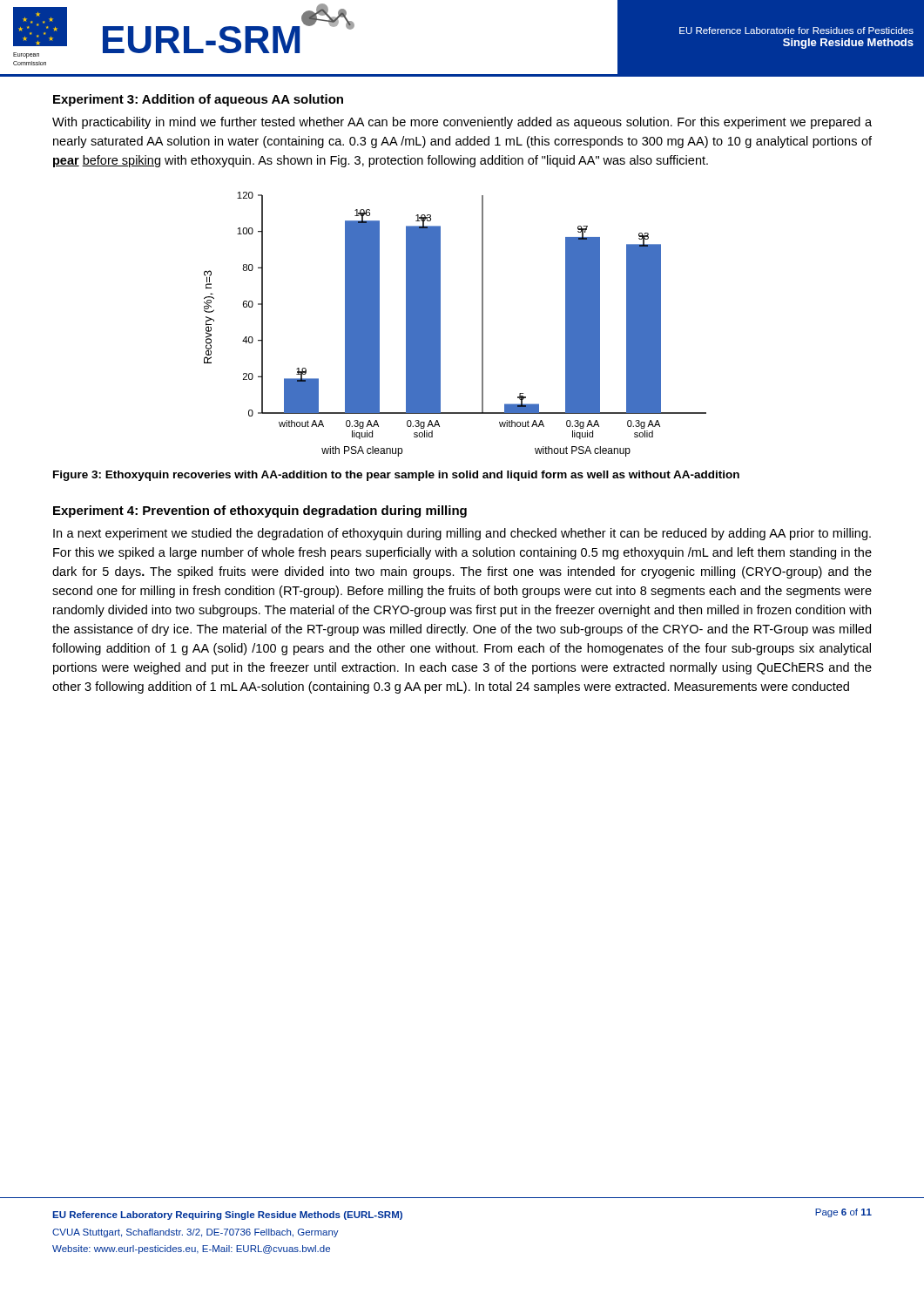Point to the block beginning "In a next experiment we studied the"
The width and height of the screenshot is (924, 1307).
click(x=462, y=610)
